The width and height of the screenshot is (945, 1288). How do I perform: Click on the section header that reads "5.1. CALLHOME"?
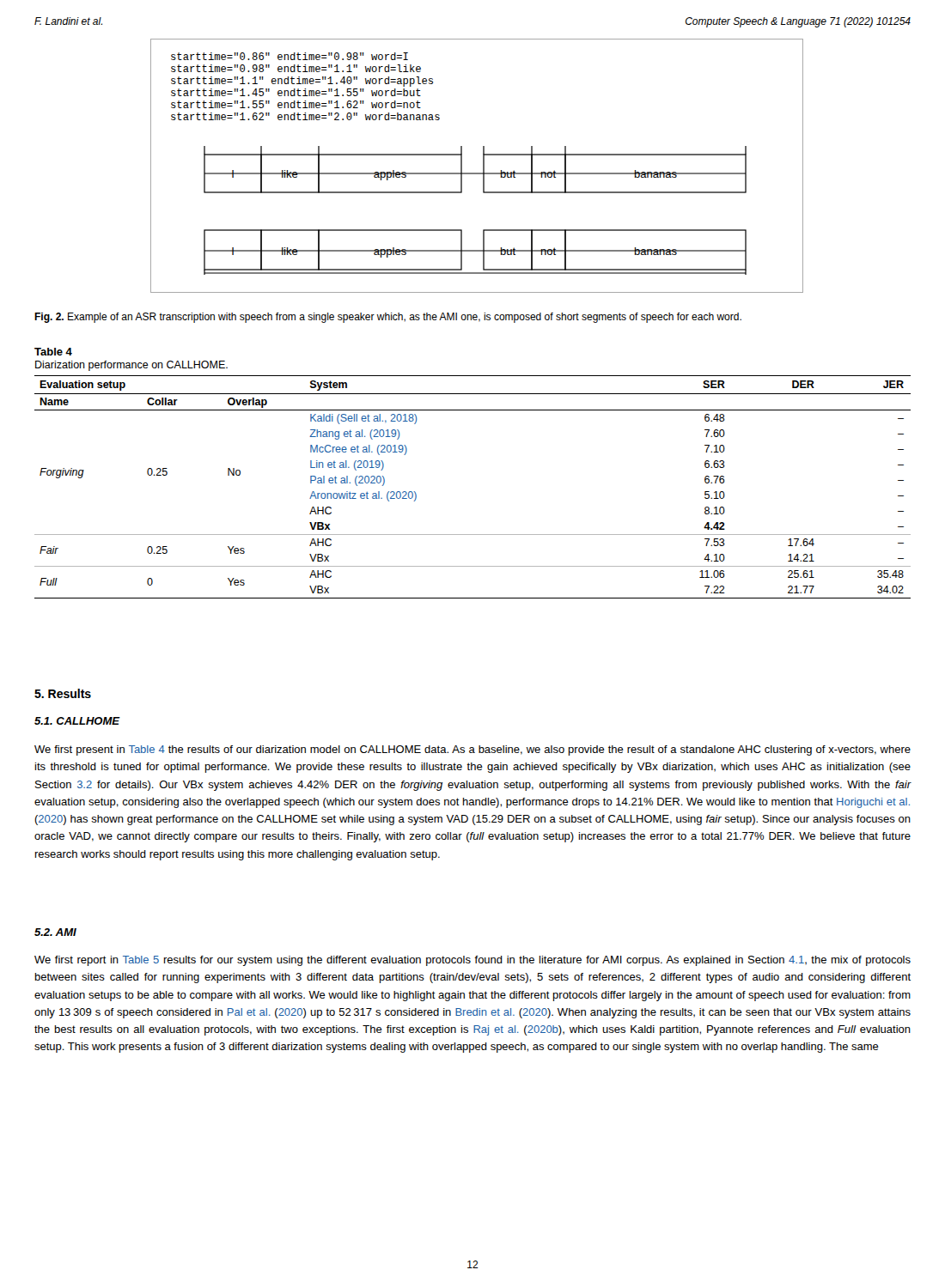77,721
